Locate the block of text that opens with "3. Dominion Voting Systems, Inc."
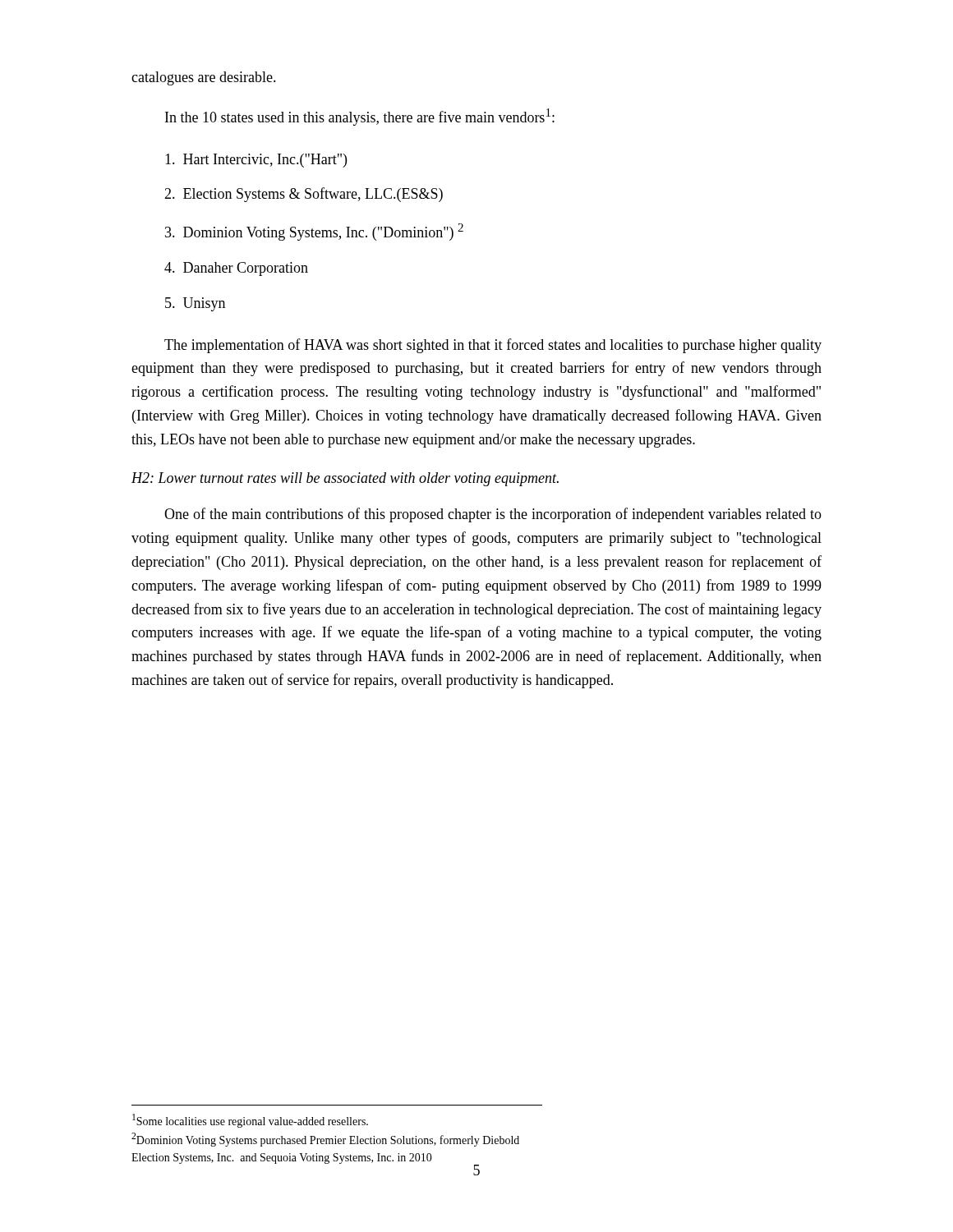 click(x=314, y=231)
